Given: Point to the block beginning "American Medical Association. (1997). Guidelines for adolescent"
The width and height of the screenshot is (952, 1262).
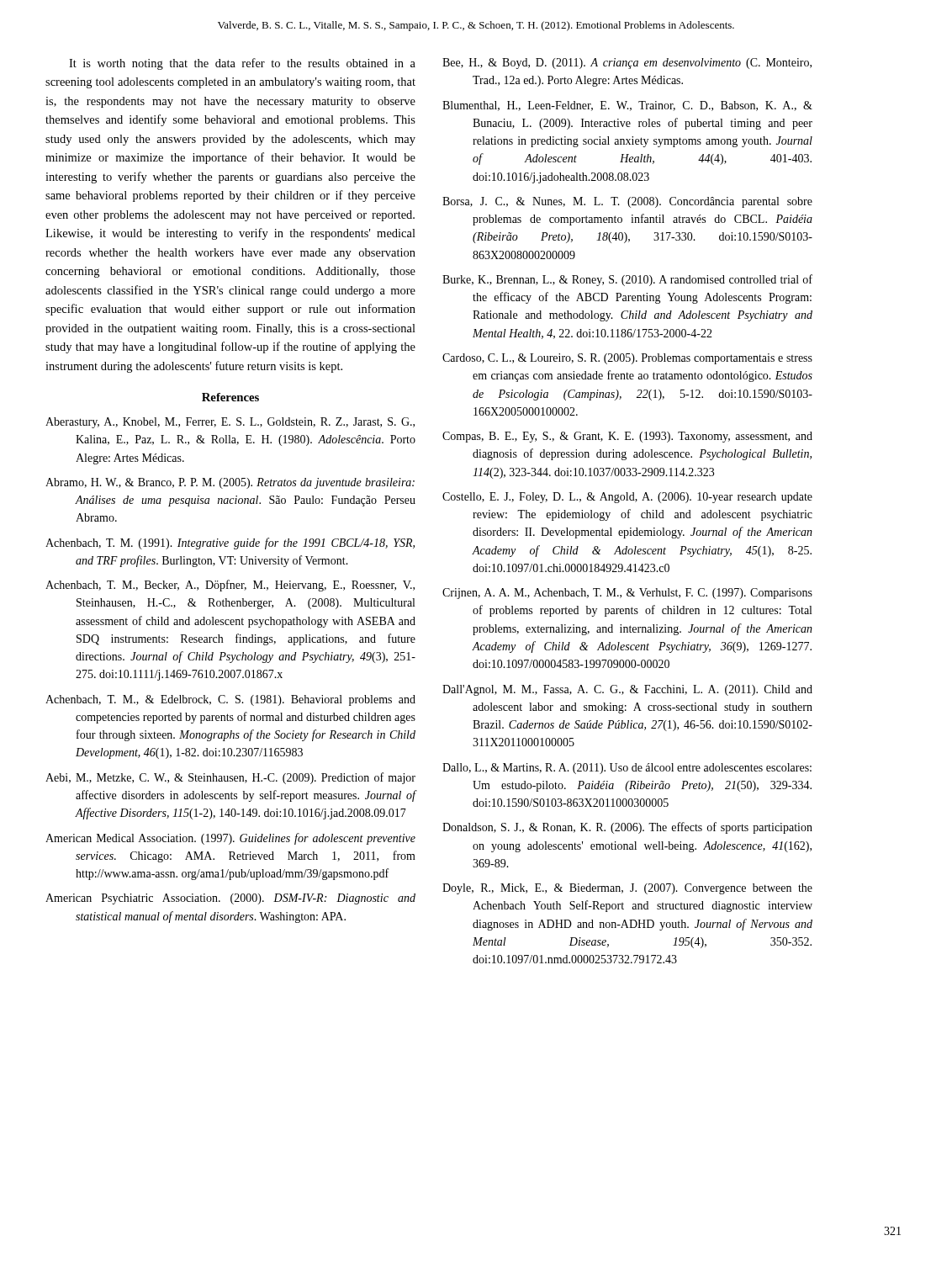Looking at the screenshot, I should click(230, 856).
